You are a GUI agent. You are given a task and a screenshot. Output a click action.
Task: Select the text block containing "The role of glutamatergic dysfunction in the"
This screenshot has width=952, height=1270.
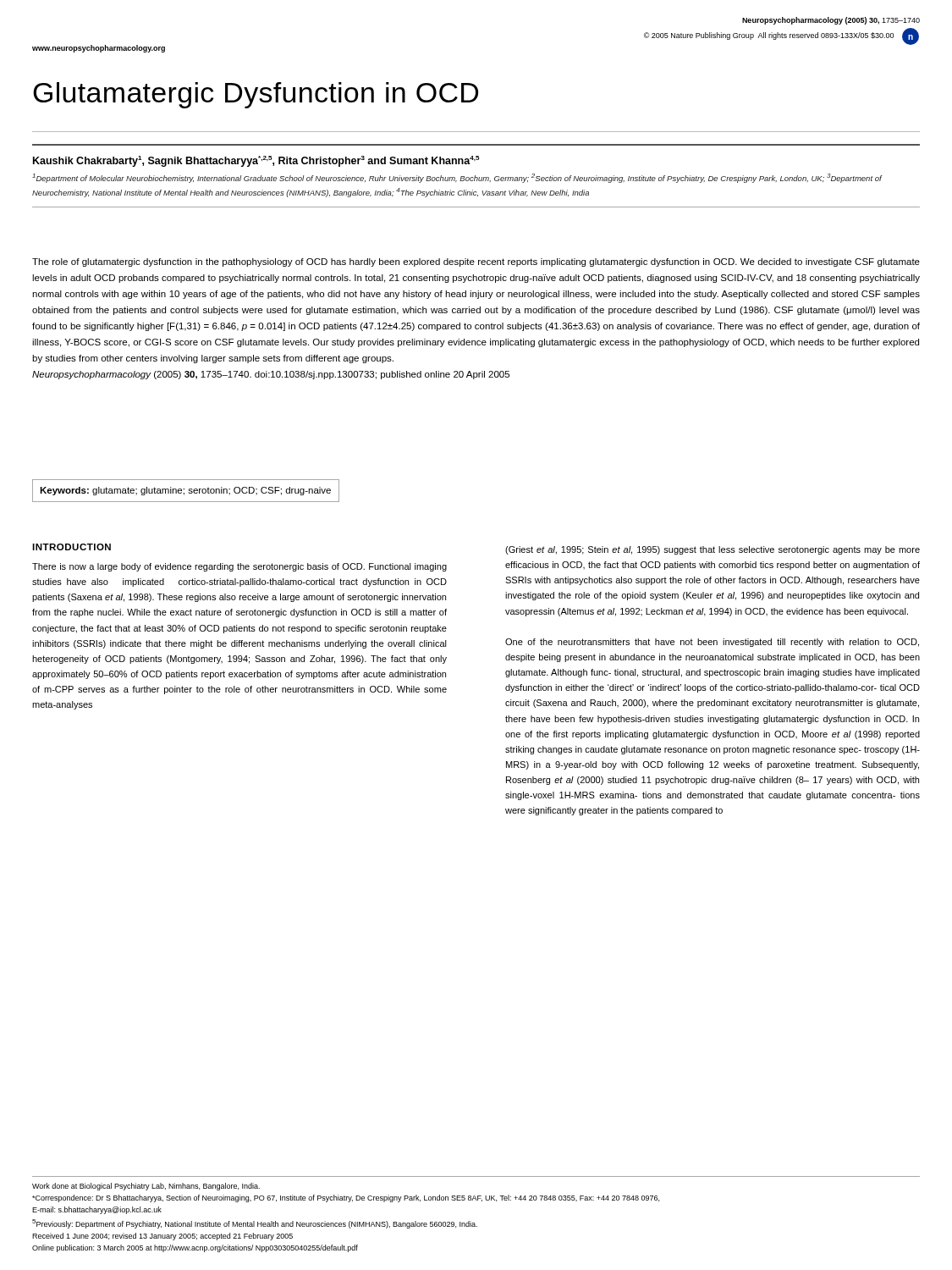tap(476, 318)
